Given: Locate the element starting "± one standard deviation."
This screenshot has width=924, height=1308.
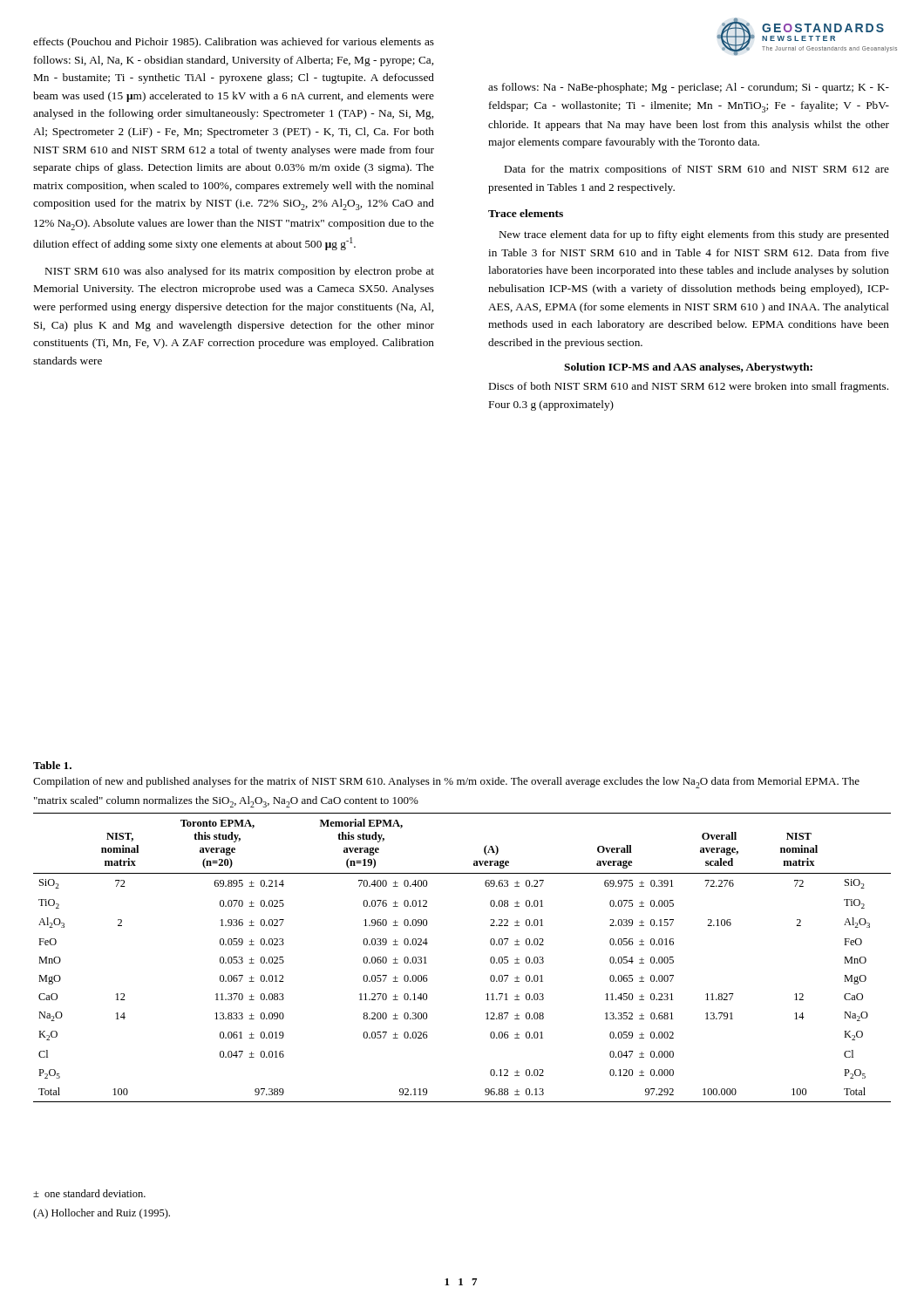Looking at the screenshot, I should tap(89, 1194).
